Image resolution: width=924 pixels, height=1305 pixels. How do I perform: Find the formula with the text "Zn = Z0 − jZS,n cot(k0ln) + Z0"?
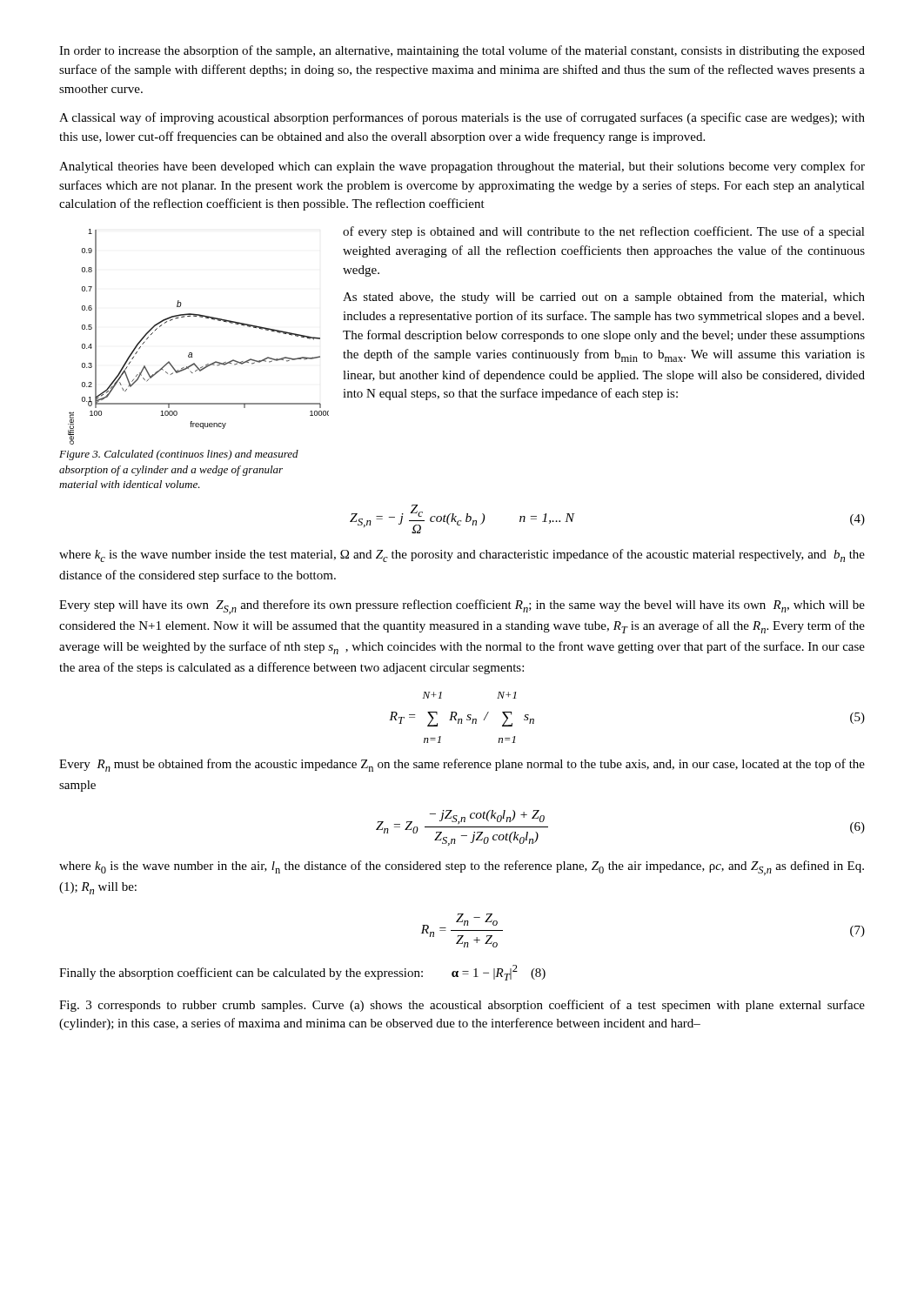coord(486,827)
